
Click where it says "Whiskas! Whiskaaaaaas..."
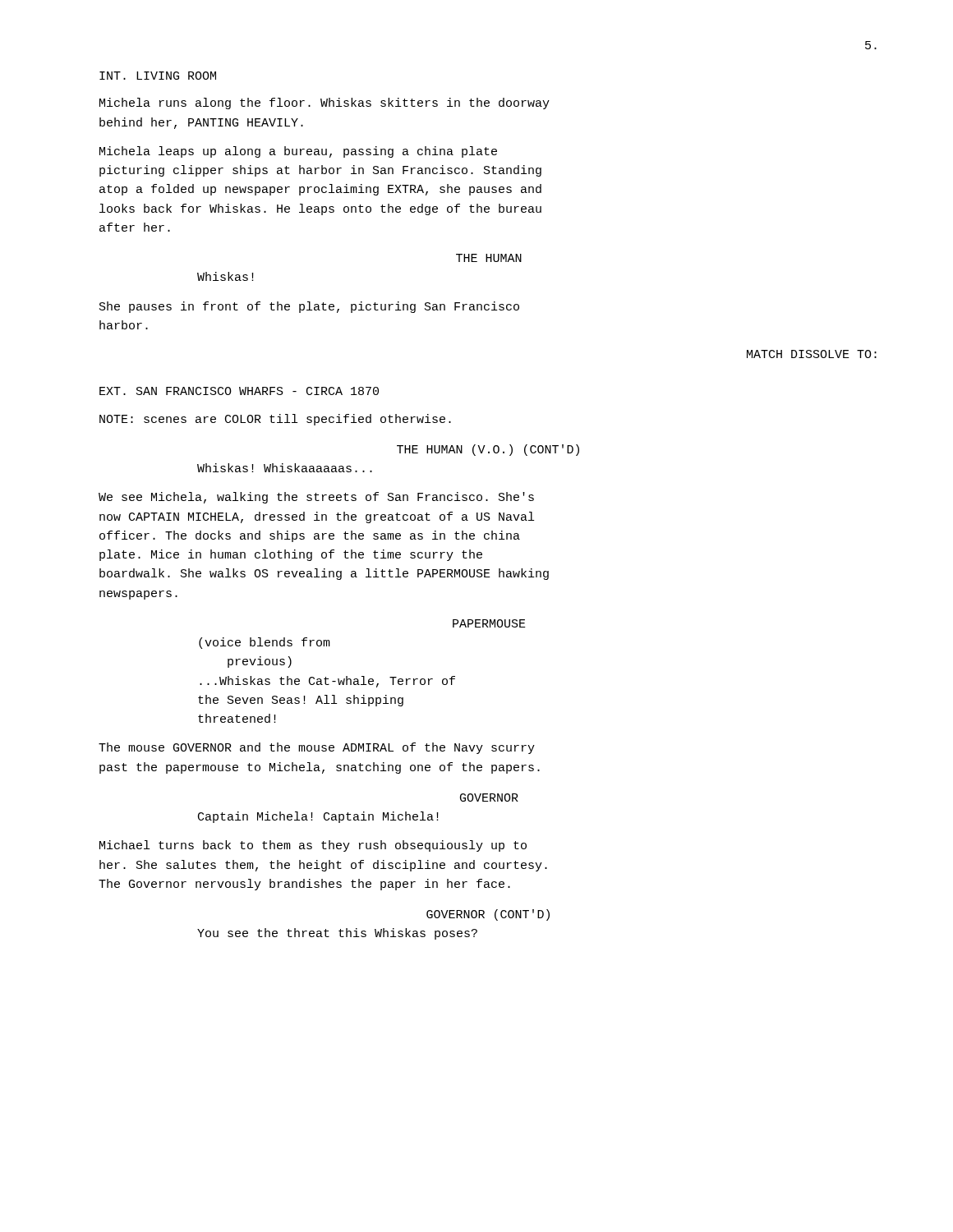tap(286, 469)
